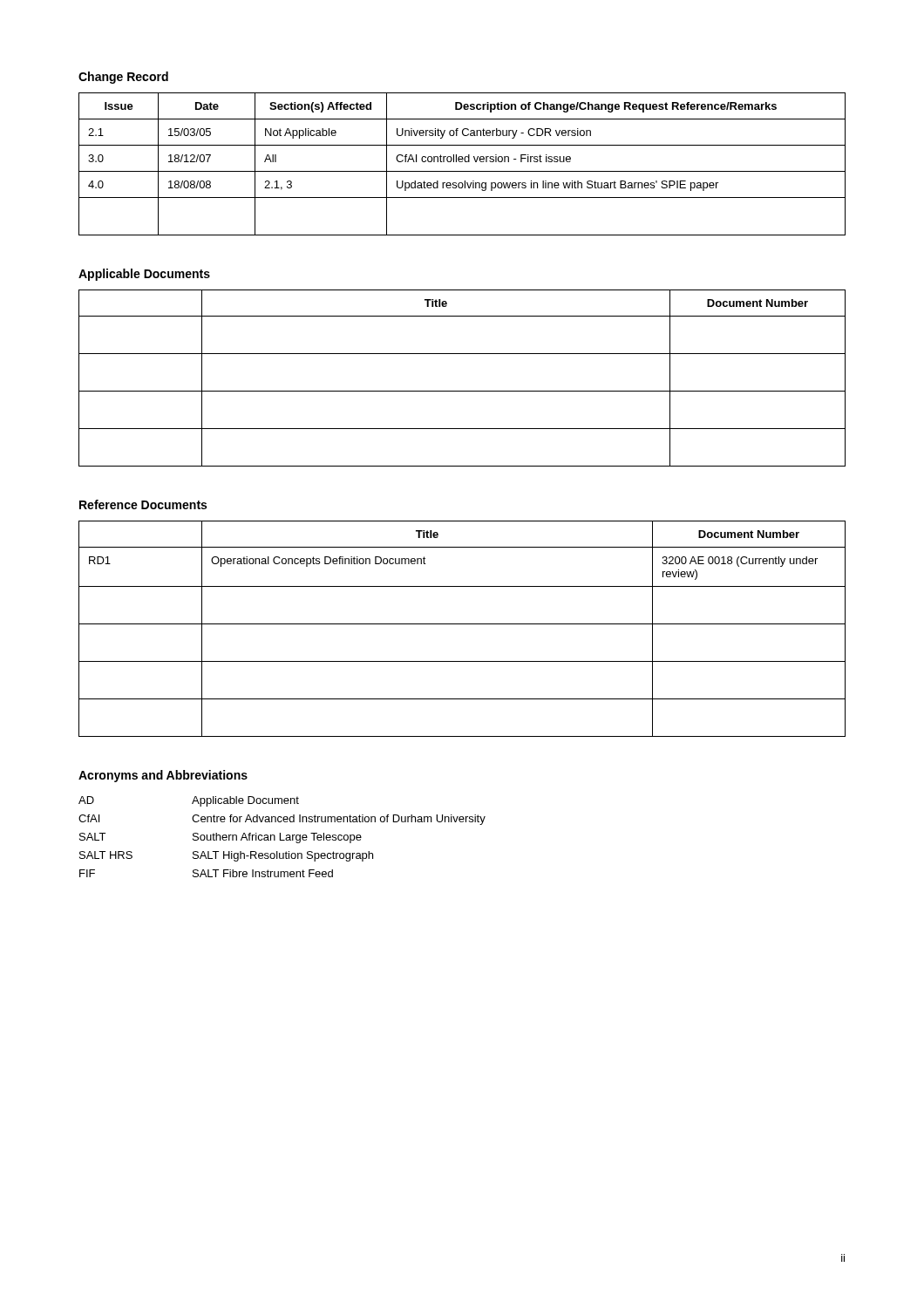Click on the table containing "CfAI controlled version - First"
The height and width of the screenshot is (1308, 924).
(462, 164)
